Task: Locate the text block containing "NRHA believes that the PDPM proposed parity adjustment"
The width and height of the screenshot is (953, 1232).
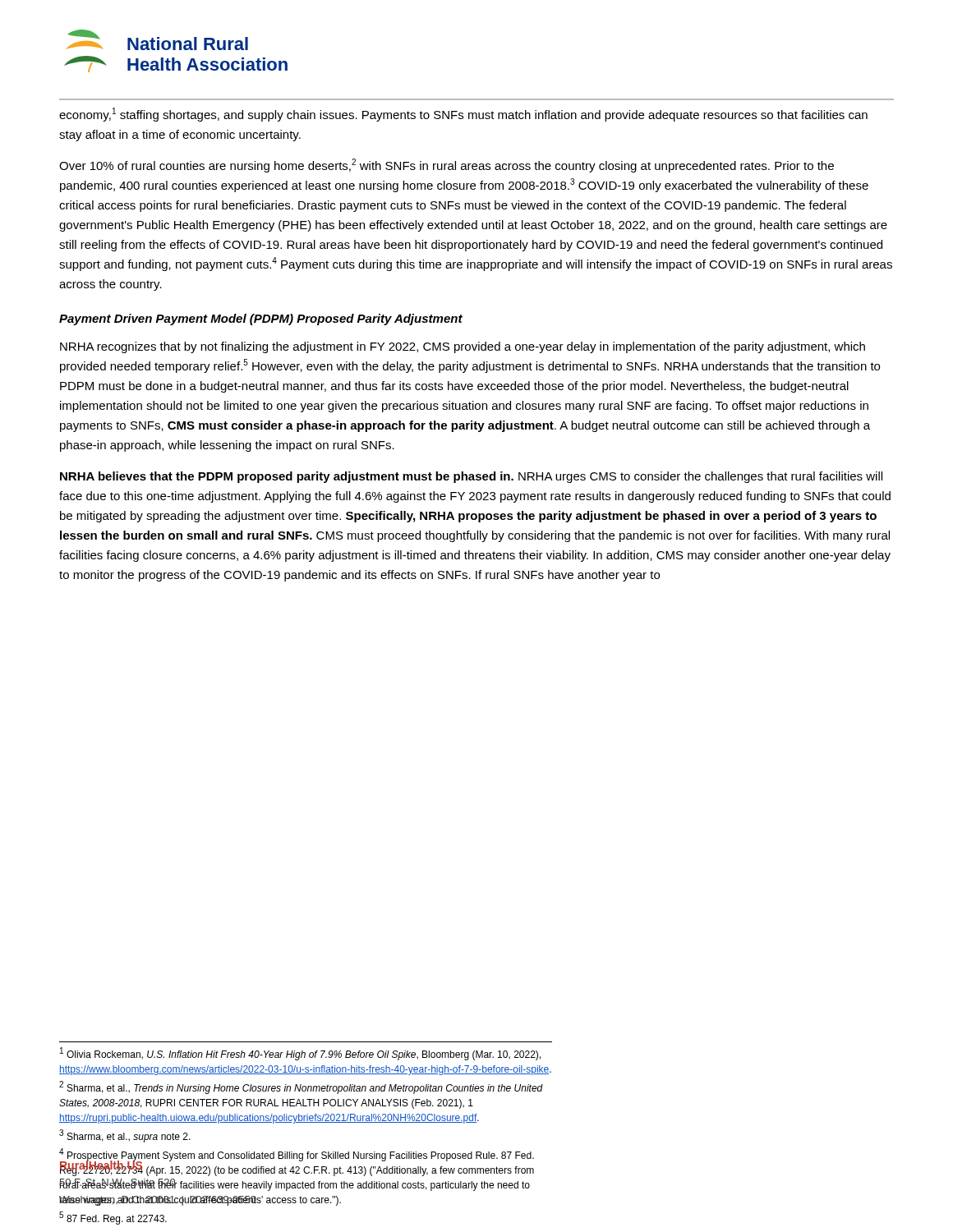Action: pyautogui.click(x=476, y=526)
